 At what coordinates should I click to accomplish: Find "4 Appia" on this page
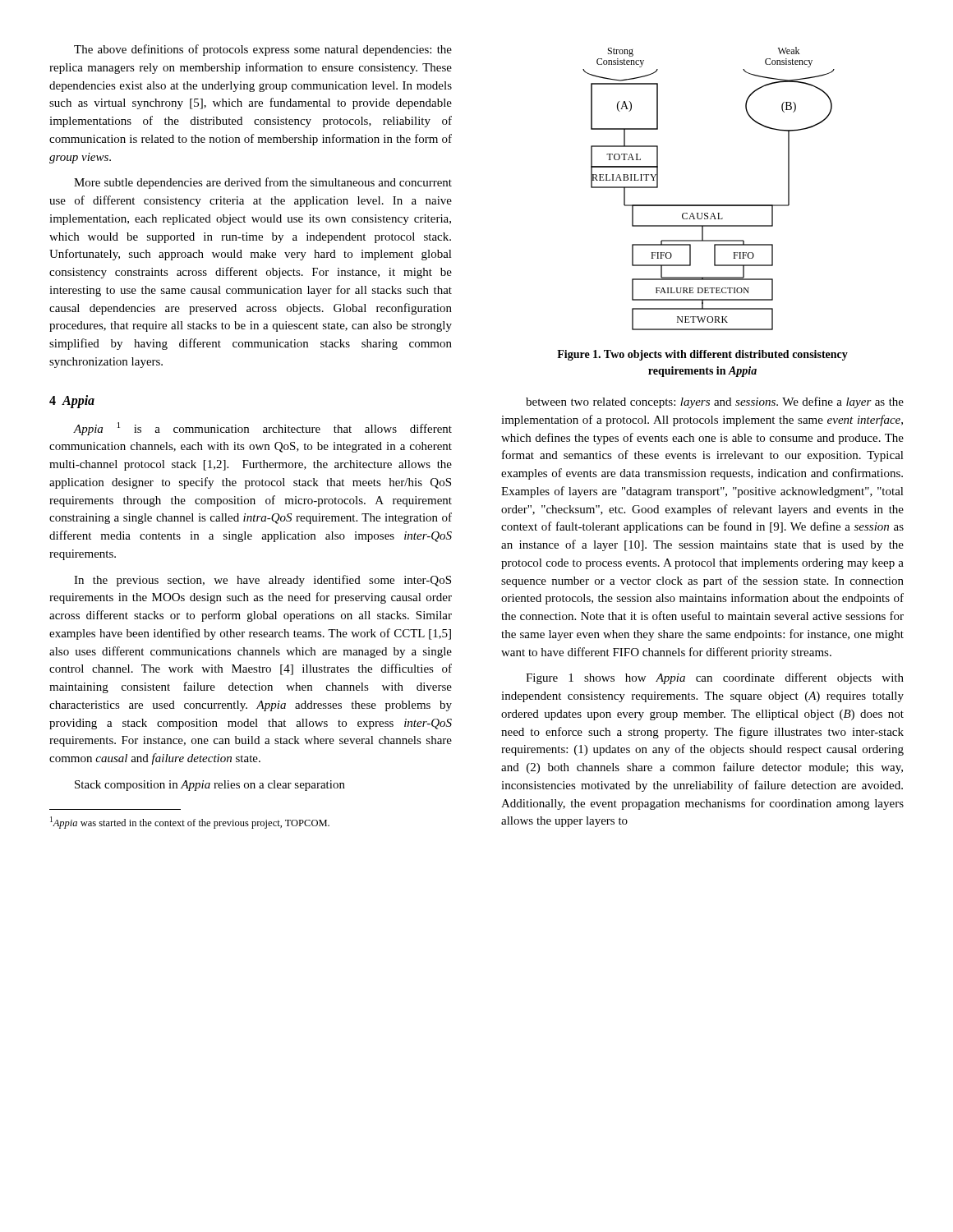[x=72, y=400]
